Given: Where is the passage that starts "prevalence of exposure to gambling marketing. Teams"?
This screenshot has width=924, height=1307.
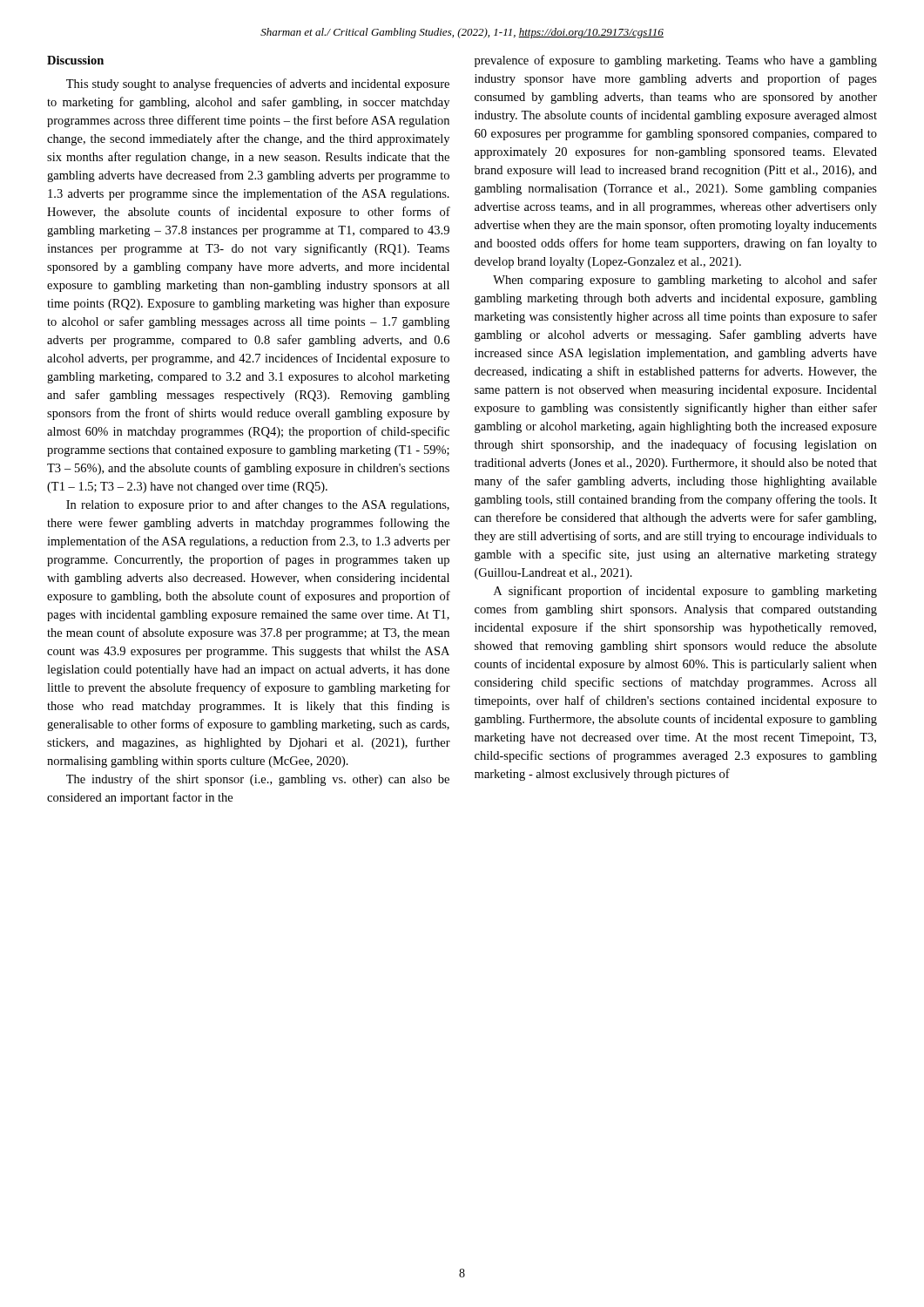Looking at the screenshot, I should pyautogui.click(x=676, y=417).
